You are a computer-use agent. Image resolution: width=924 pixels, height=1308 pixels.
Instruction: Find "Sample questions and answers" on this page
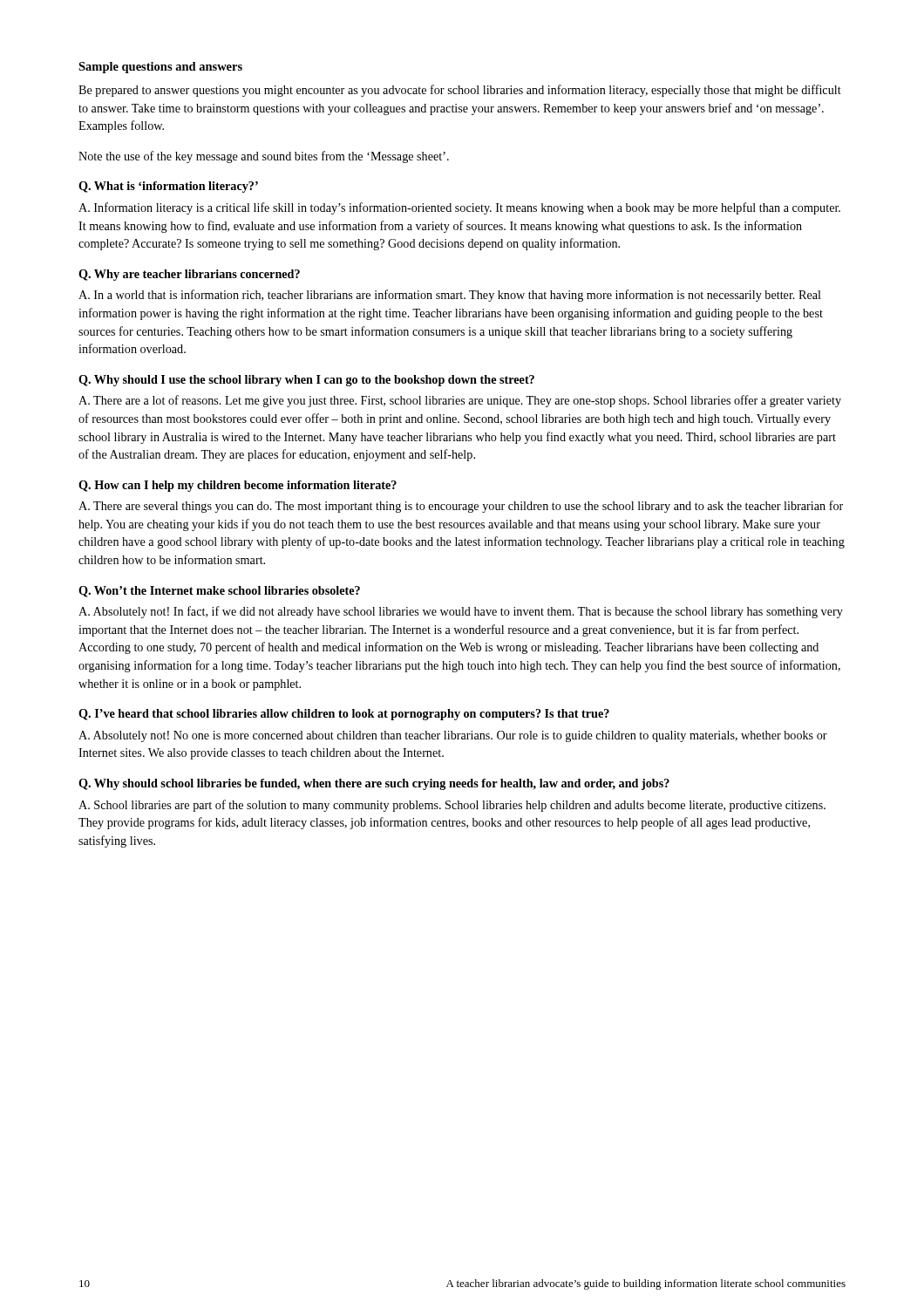[x=160, y=66]
